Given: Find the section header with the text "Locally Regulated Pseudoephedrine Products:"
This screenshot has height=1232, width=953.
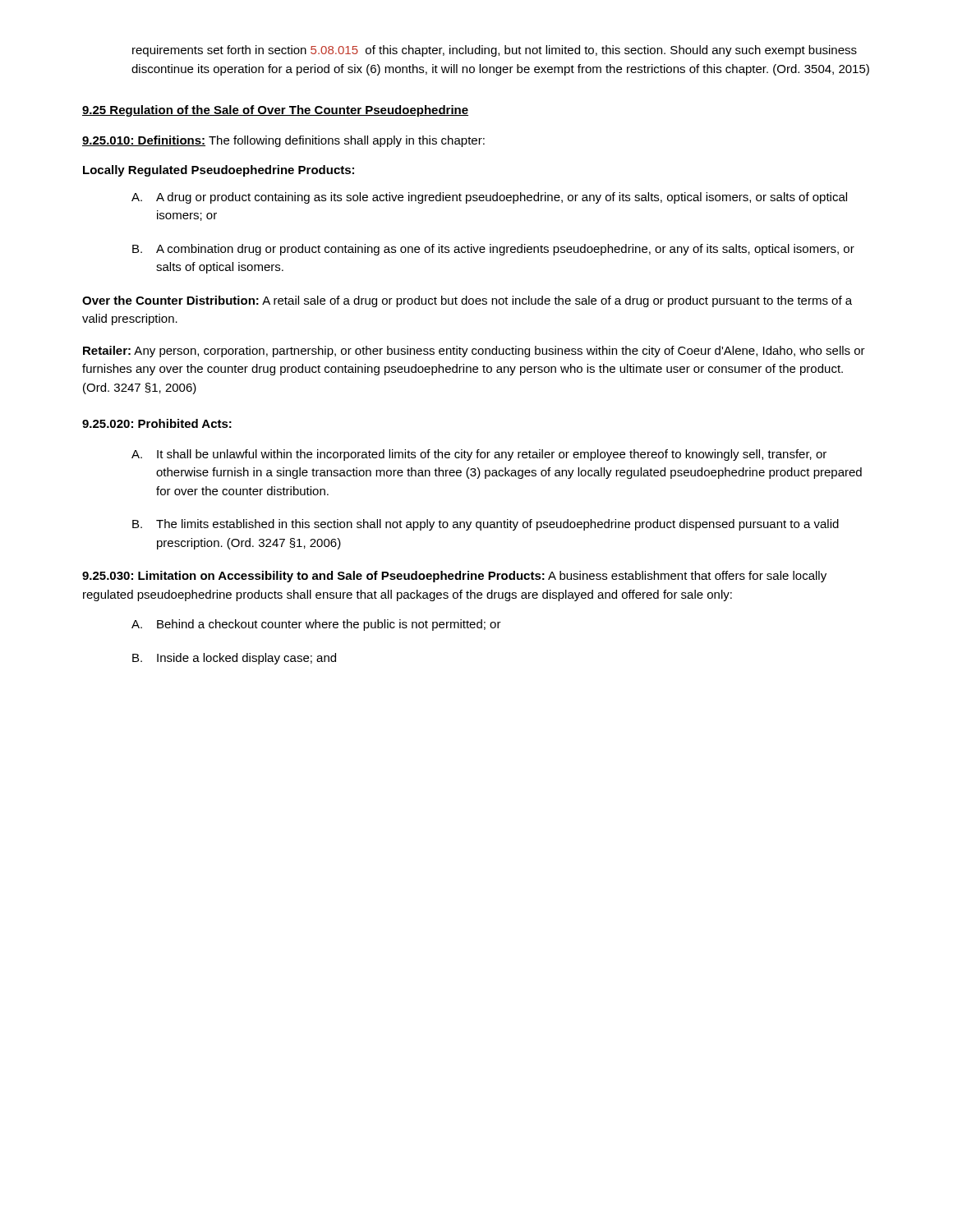Looking at the screenshot, I should click(x=219, y=170).
